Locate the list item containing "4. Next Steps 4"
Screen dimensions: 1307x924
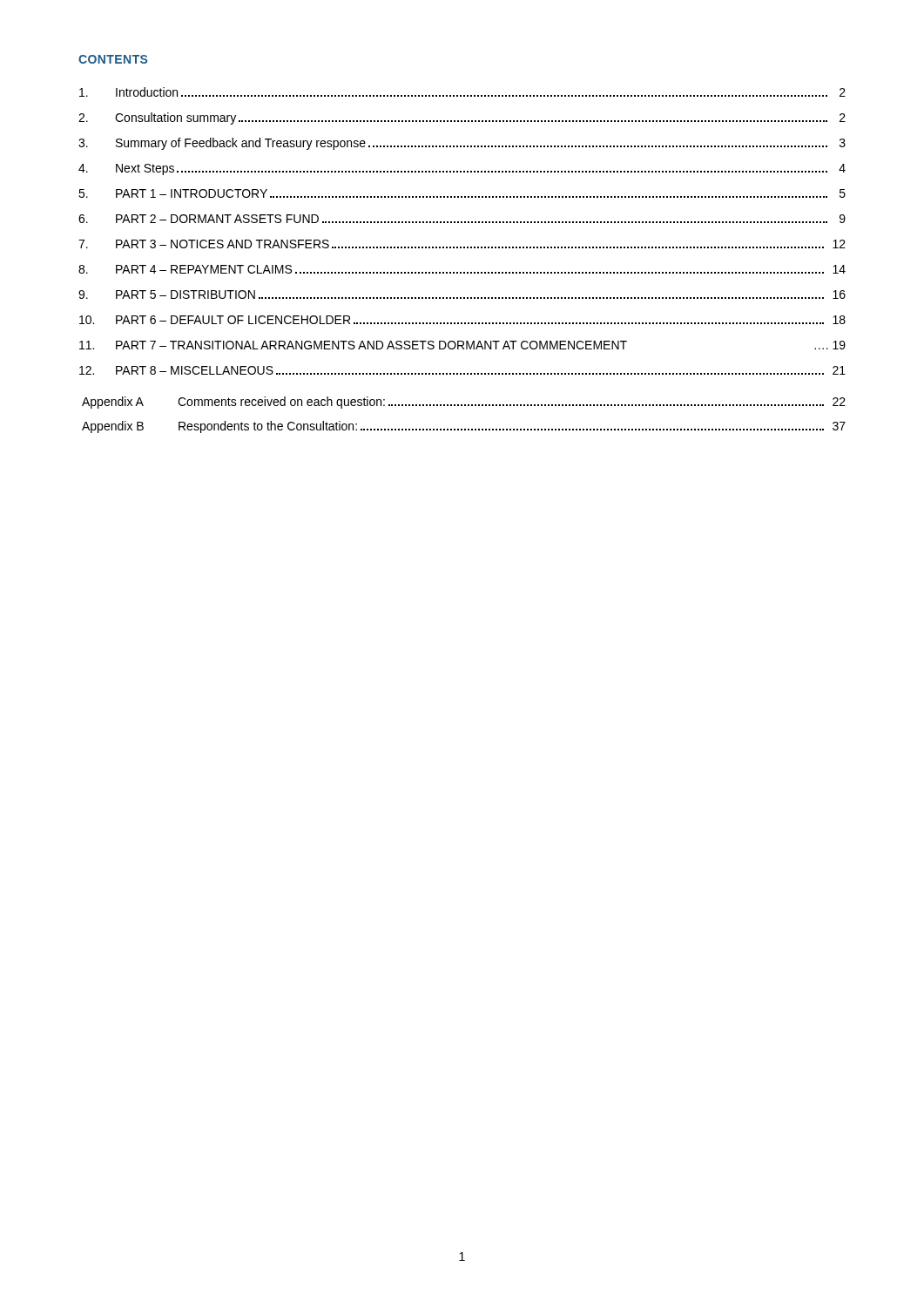click(x=462, y=168)
